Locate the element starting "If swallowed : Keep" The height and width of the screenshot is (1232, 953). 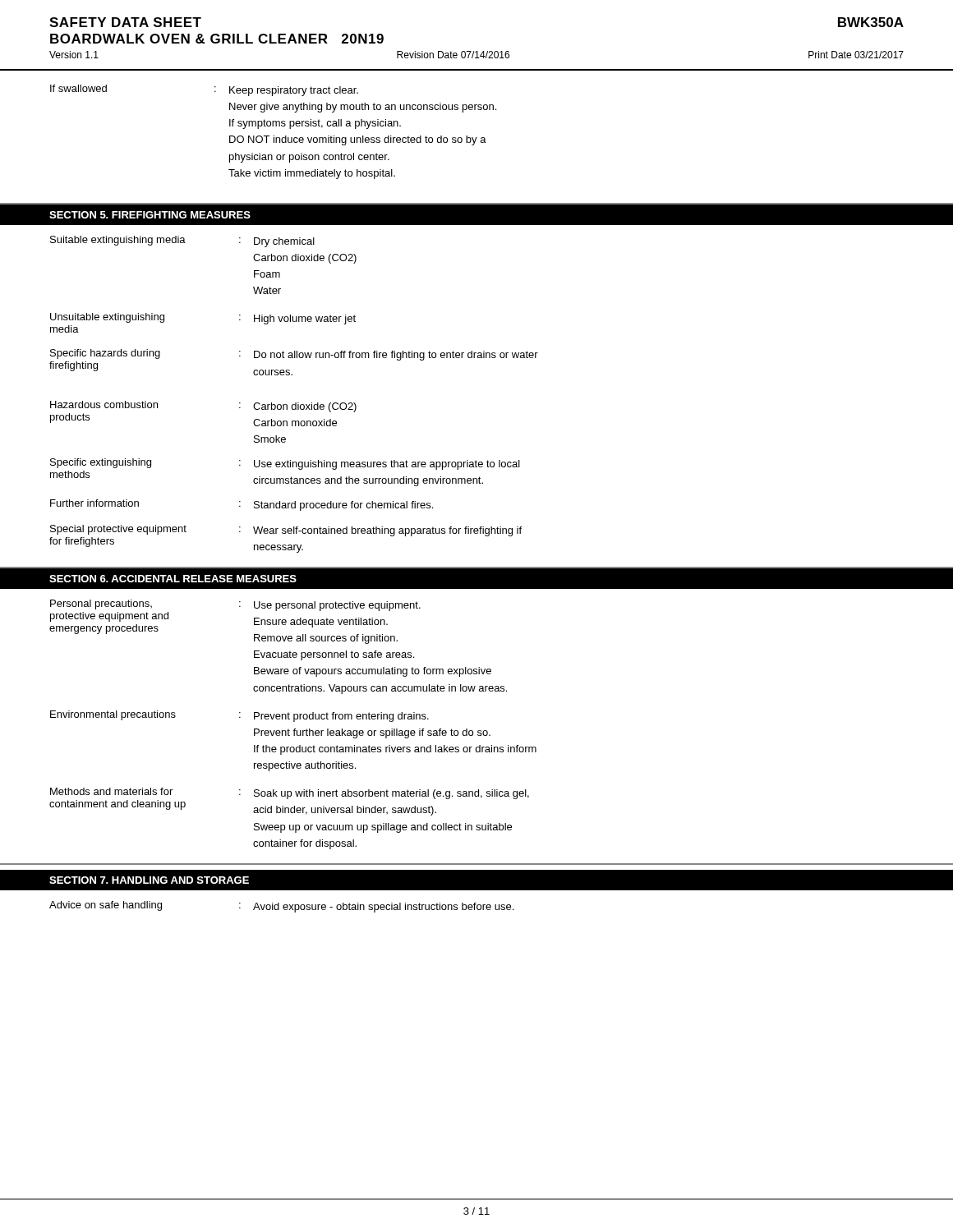pos(476,132)
